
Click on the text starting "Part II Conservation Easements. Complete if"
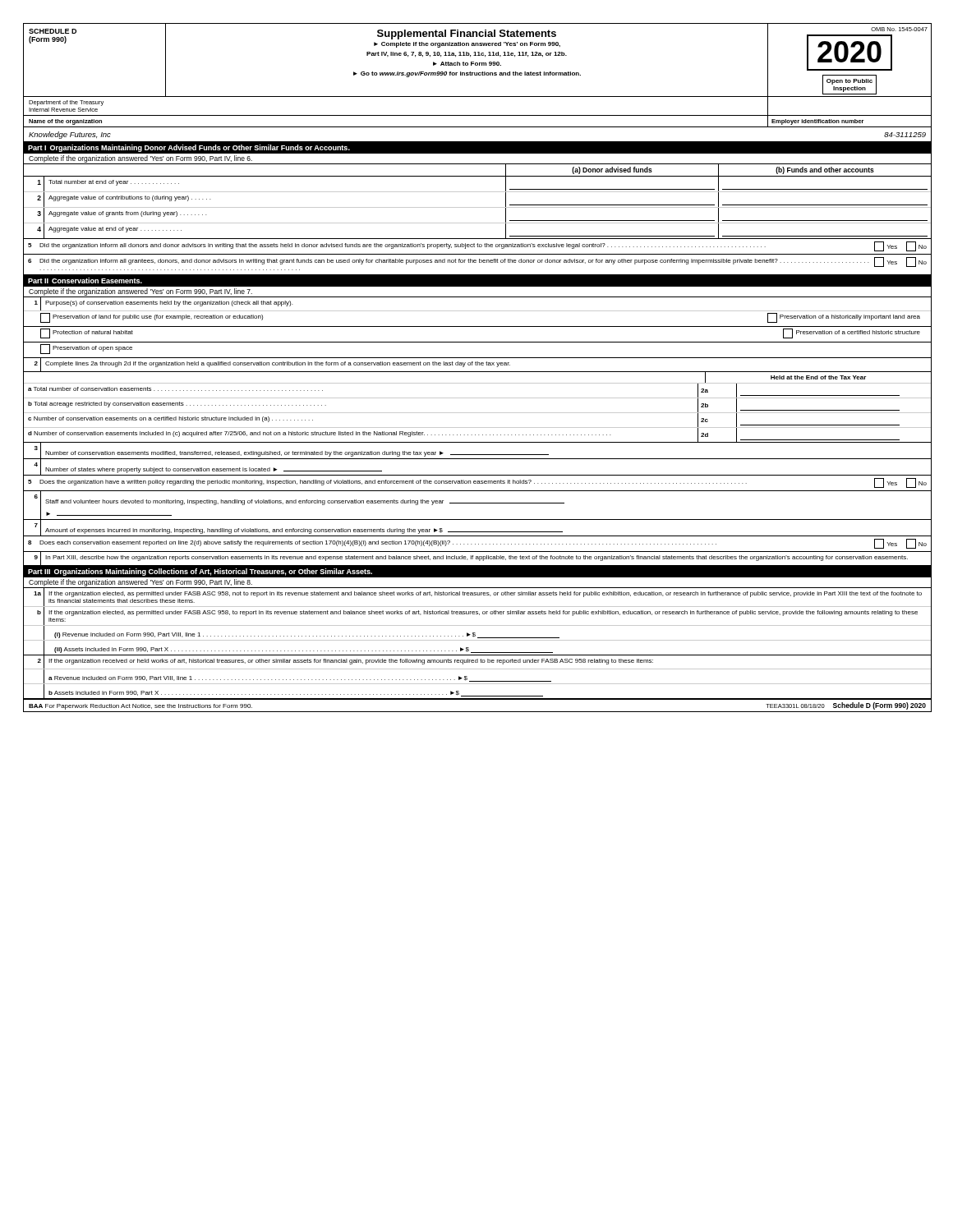coord(477,286)
